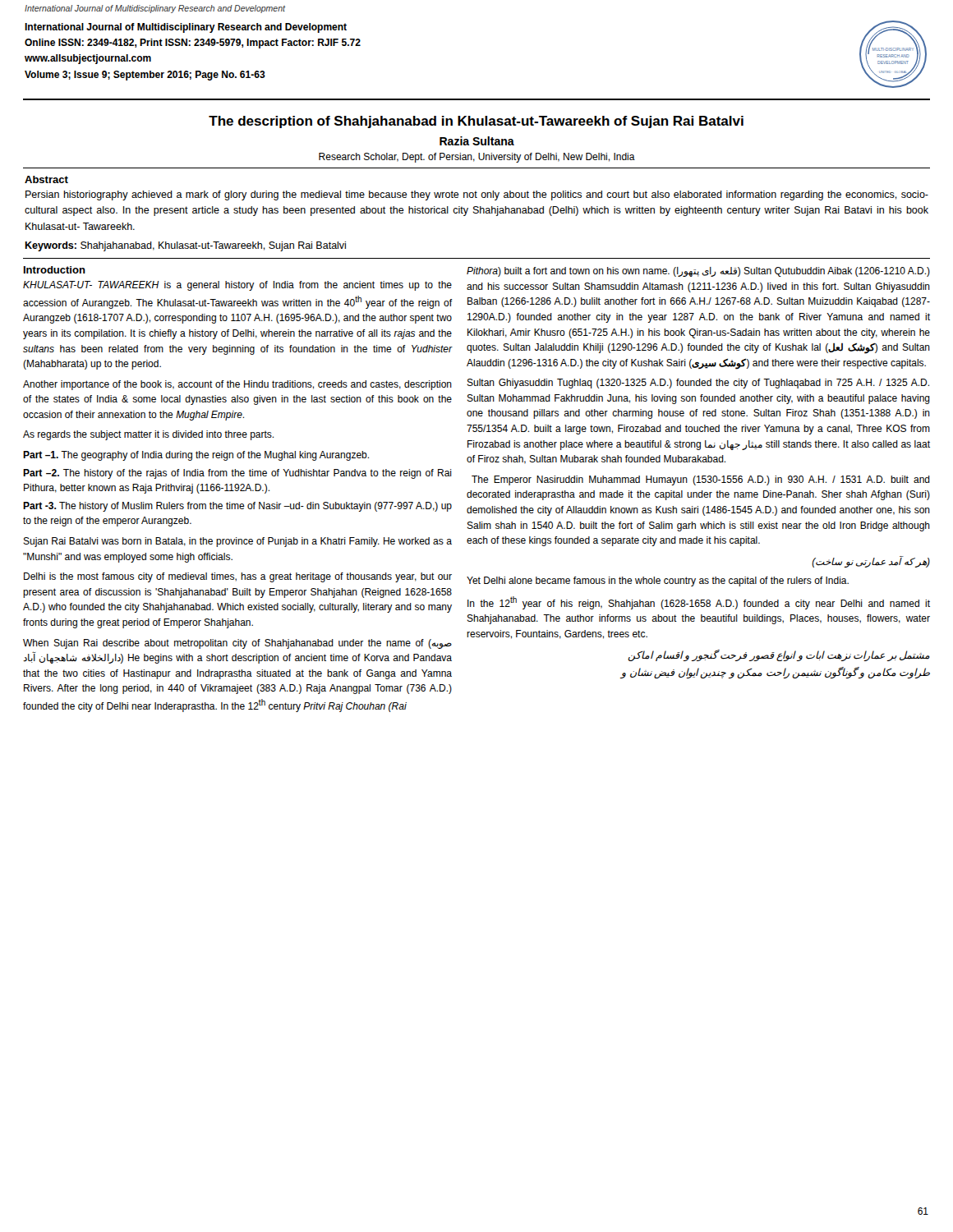Image resolution: width=953 pixels, height=1232 pixels.
Task: Where is the passage that starts "Pithora) built a fort"?
Action: click(698, 317)
